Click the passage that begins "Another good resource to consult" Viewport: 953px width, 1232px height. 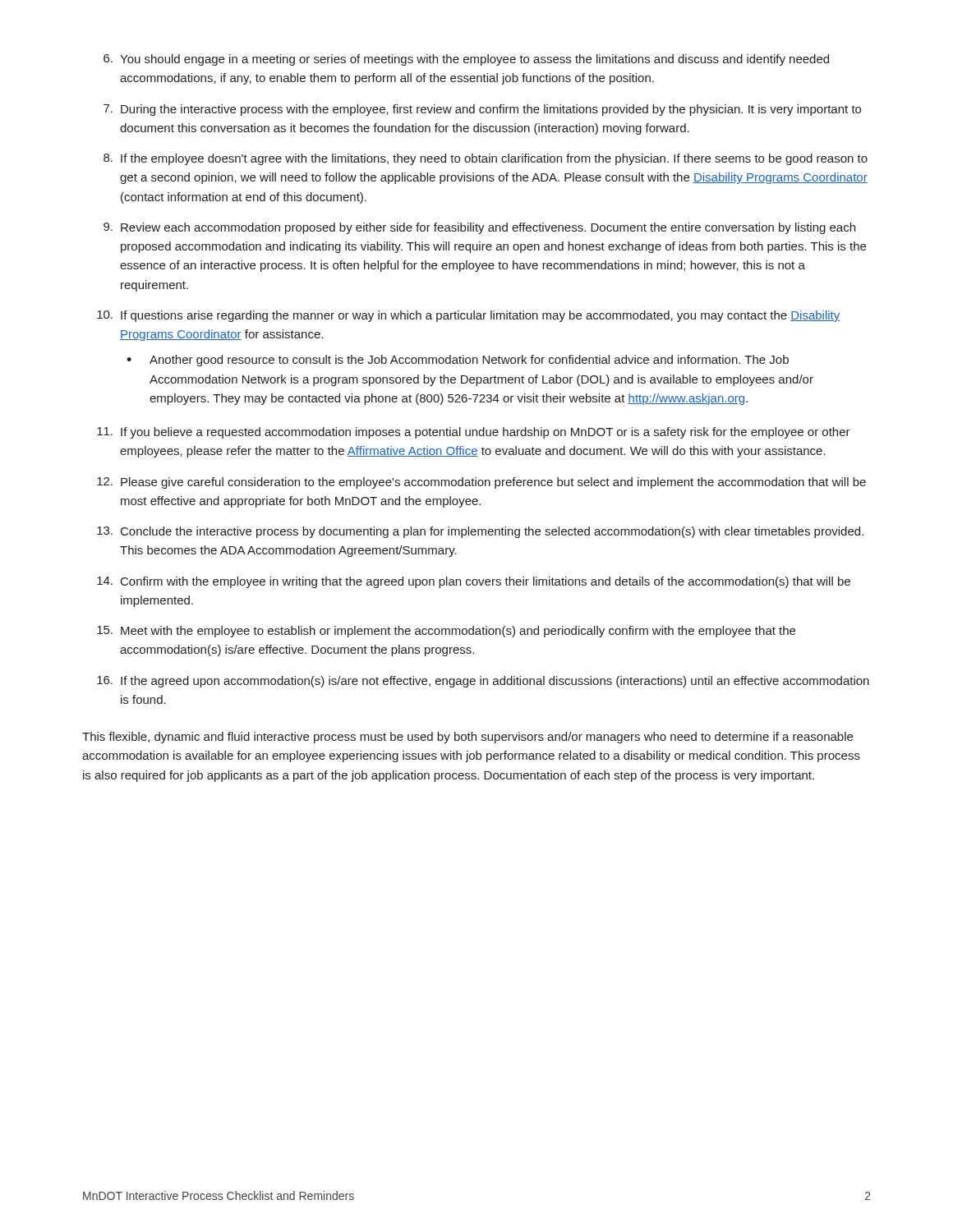point(481,379)
